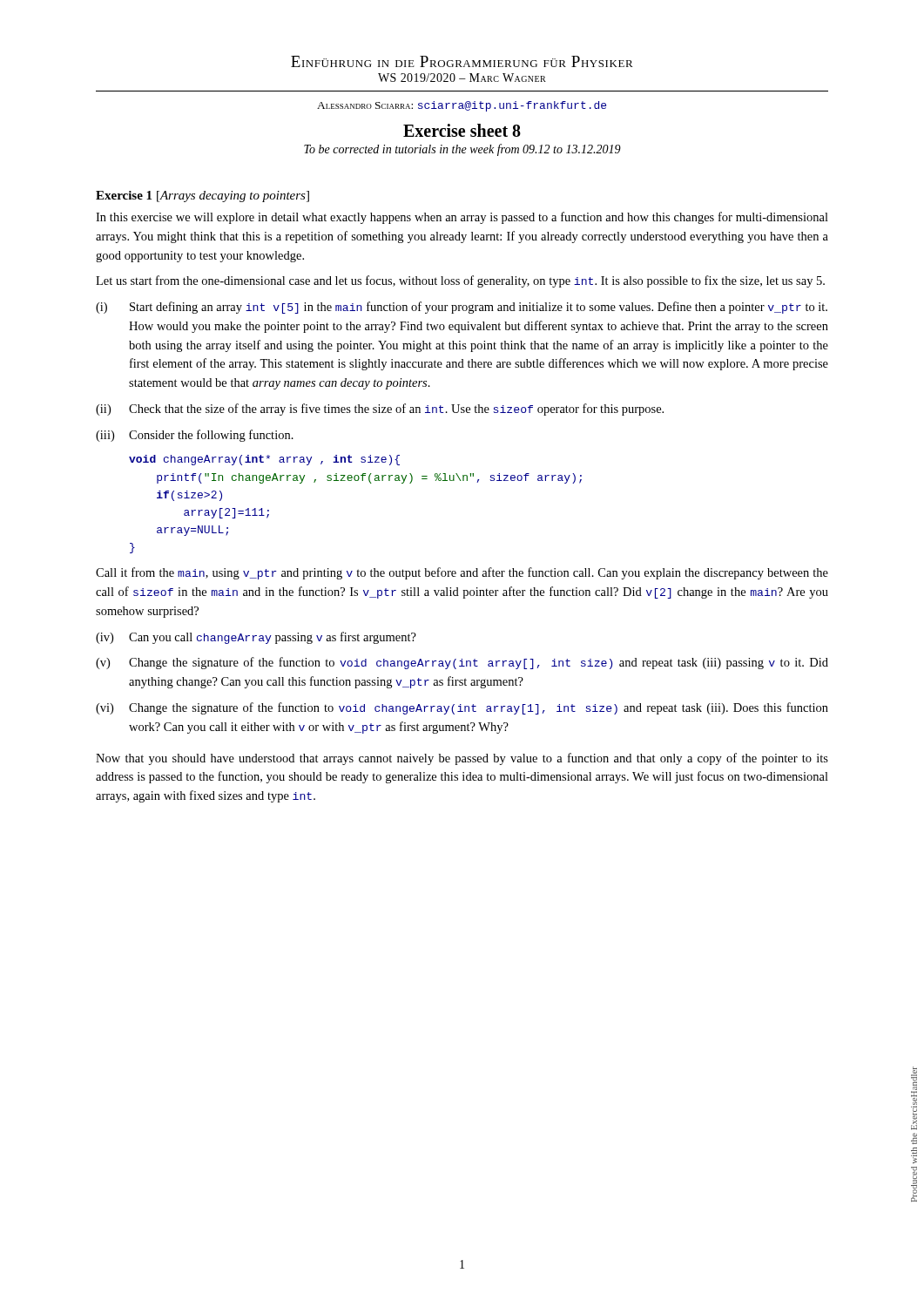The image size is (924, 1307).
Task: Click on the list item with the text "(iii) Consider the"
Action: (195, 436)
